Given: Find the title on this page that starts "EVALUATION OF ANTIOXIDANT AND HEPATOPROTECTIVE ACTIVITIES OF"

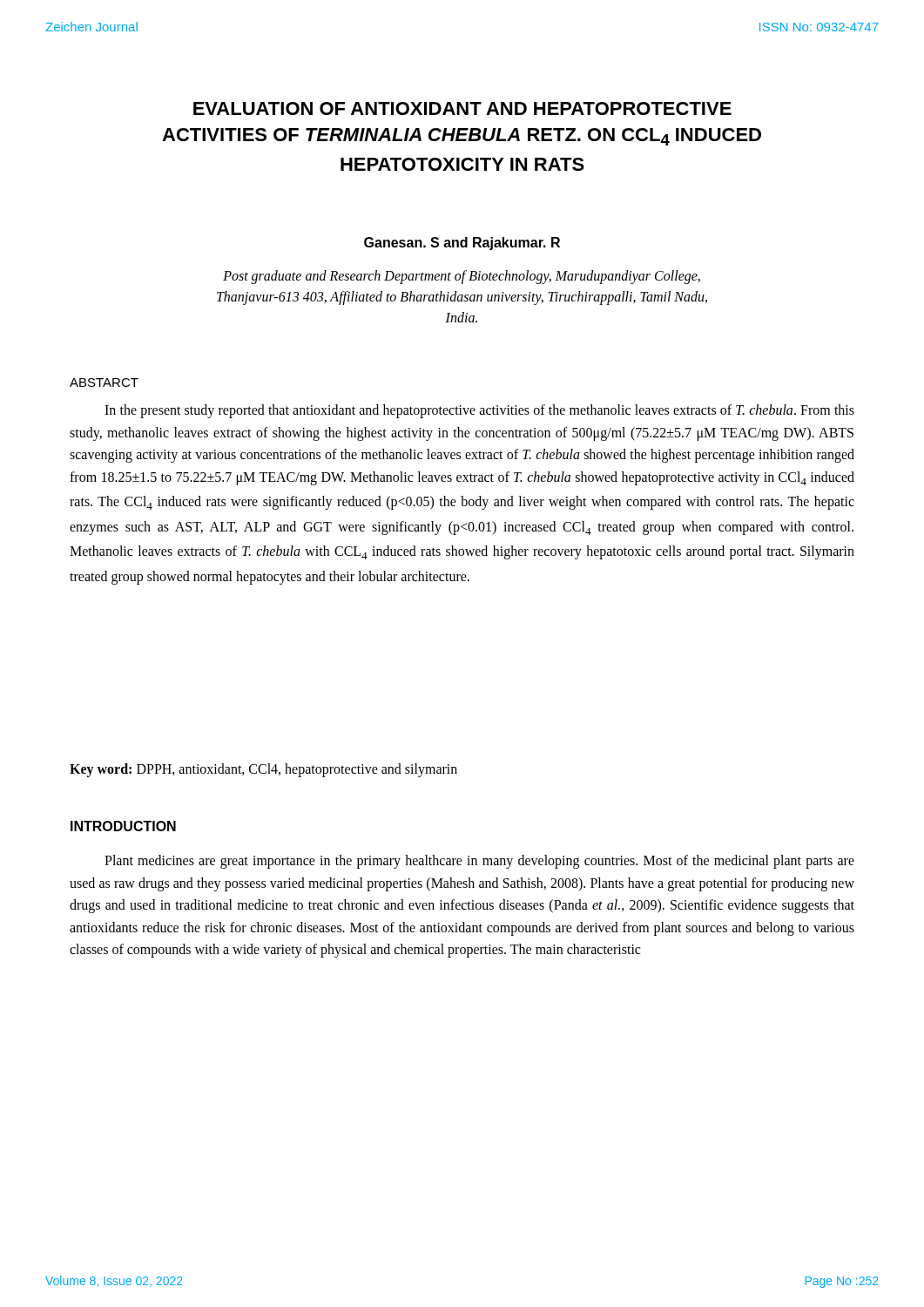Looking at the screenshot, I should click(x=462, y=137).
